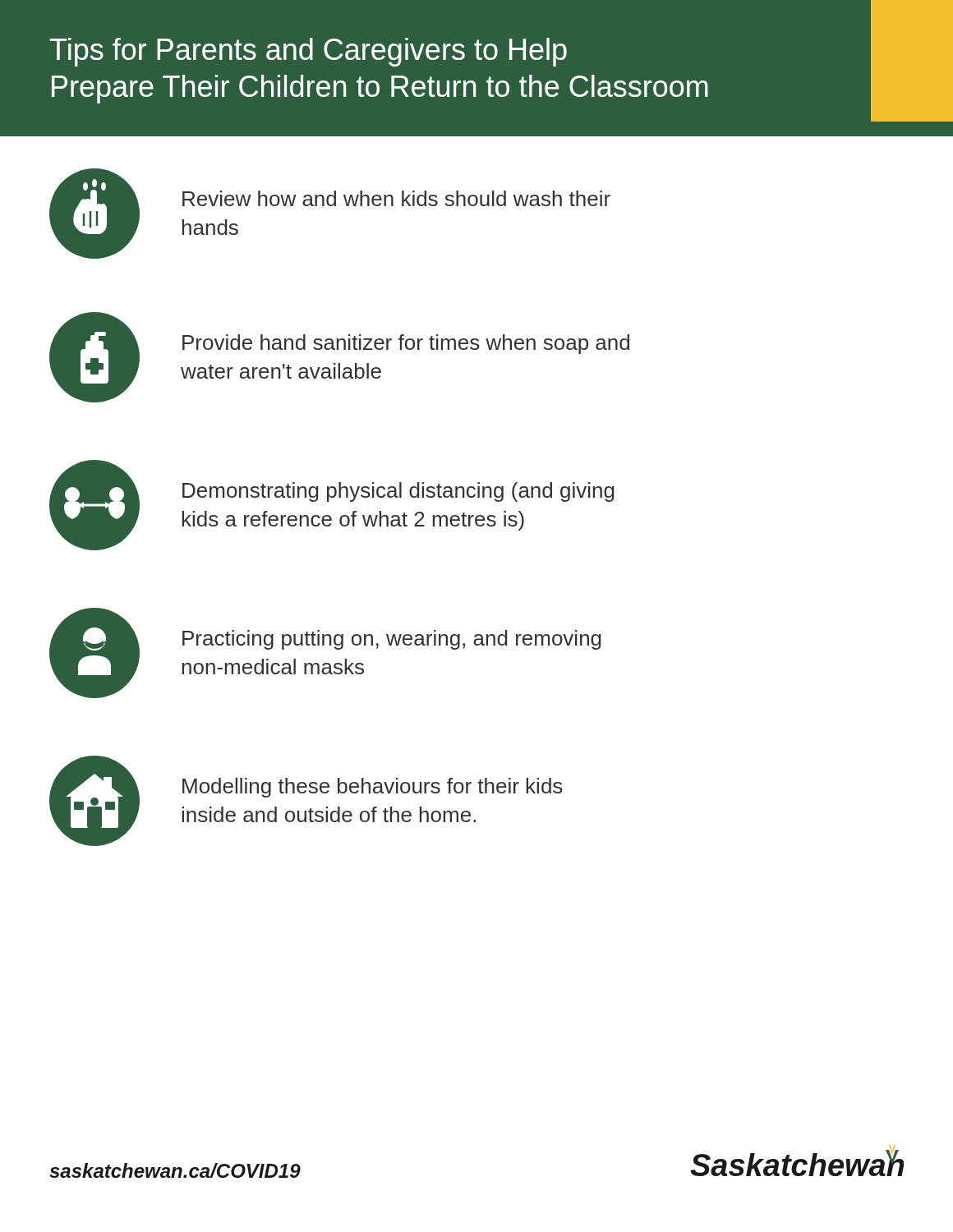Locate the logo
953x1232 pixels.
pos(797,1165)
